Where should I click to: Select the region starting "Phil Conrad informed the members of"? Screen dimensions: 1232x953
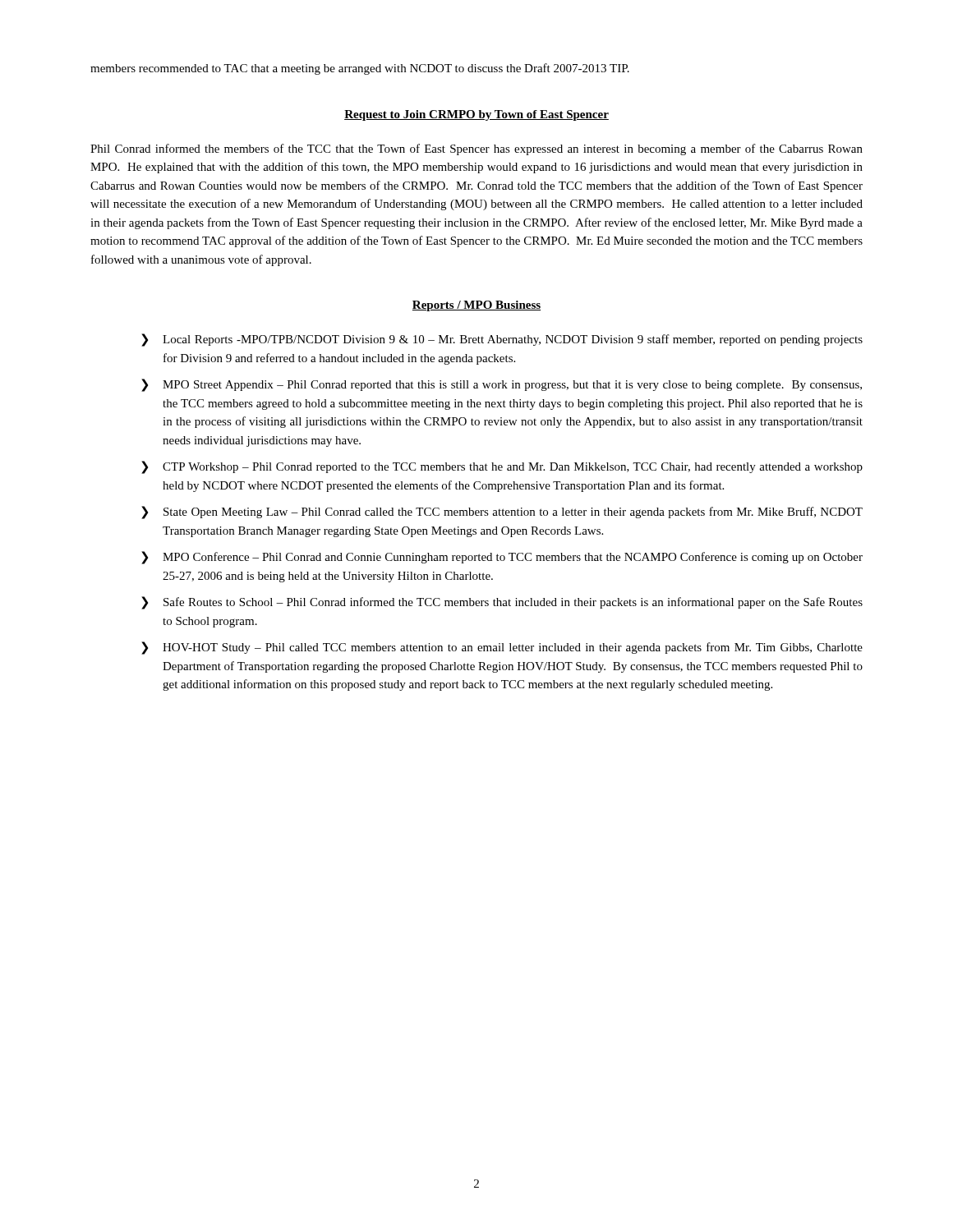(476, 204)
